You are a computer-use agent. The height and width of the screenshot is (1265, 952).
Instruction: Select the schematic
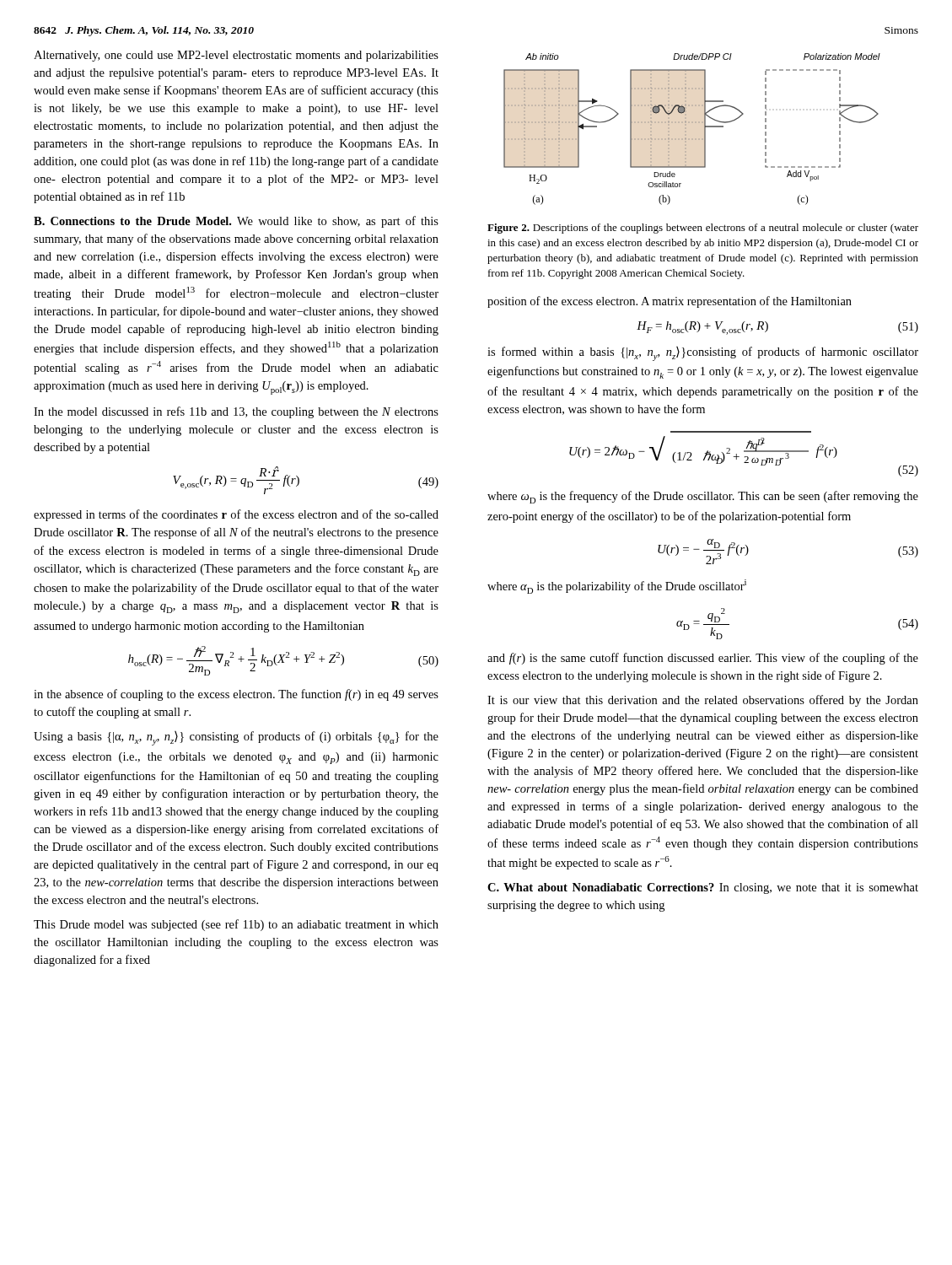click(703, 131)
